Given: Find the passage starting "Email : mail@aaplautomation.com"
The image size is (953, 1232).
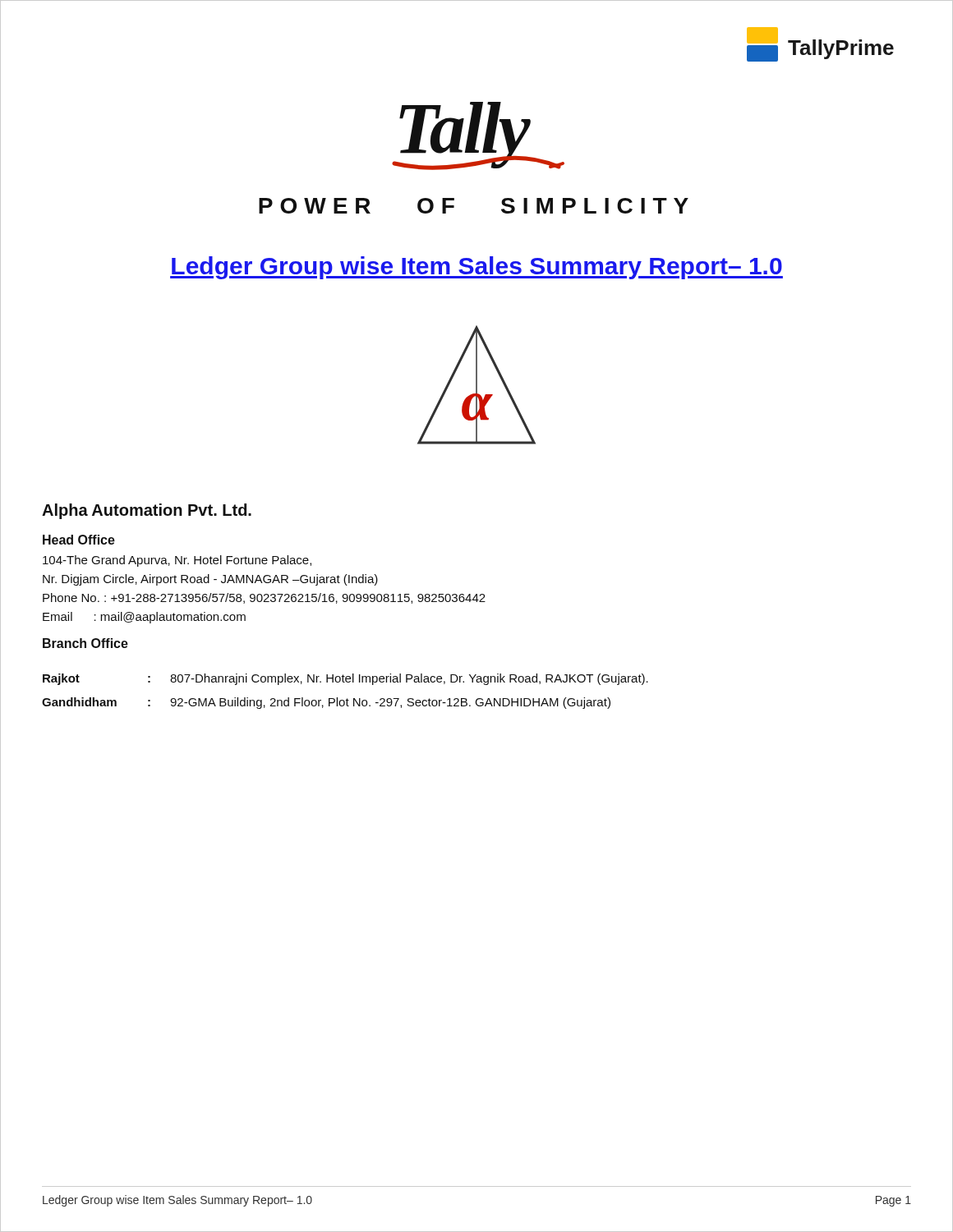Looking at the screenshot, I should point(144,616).
